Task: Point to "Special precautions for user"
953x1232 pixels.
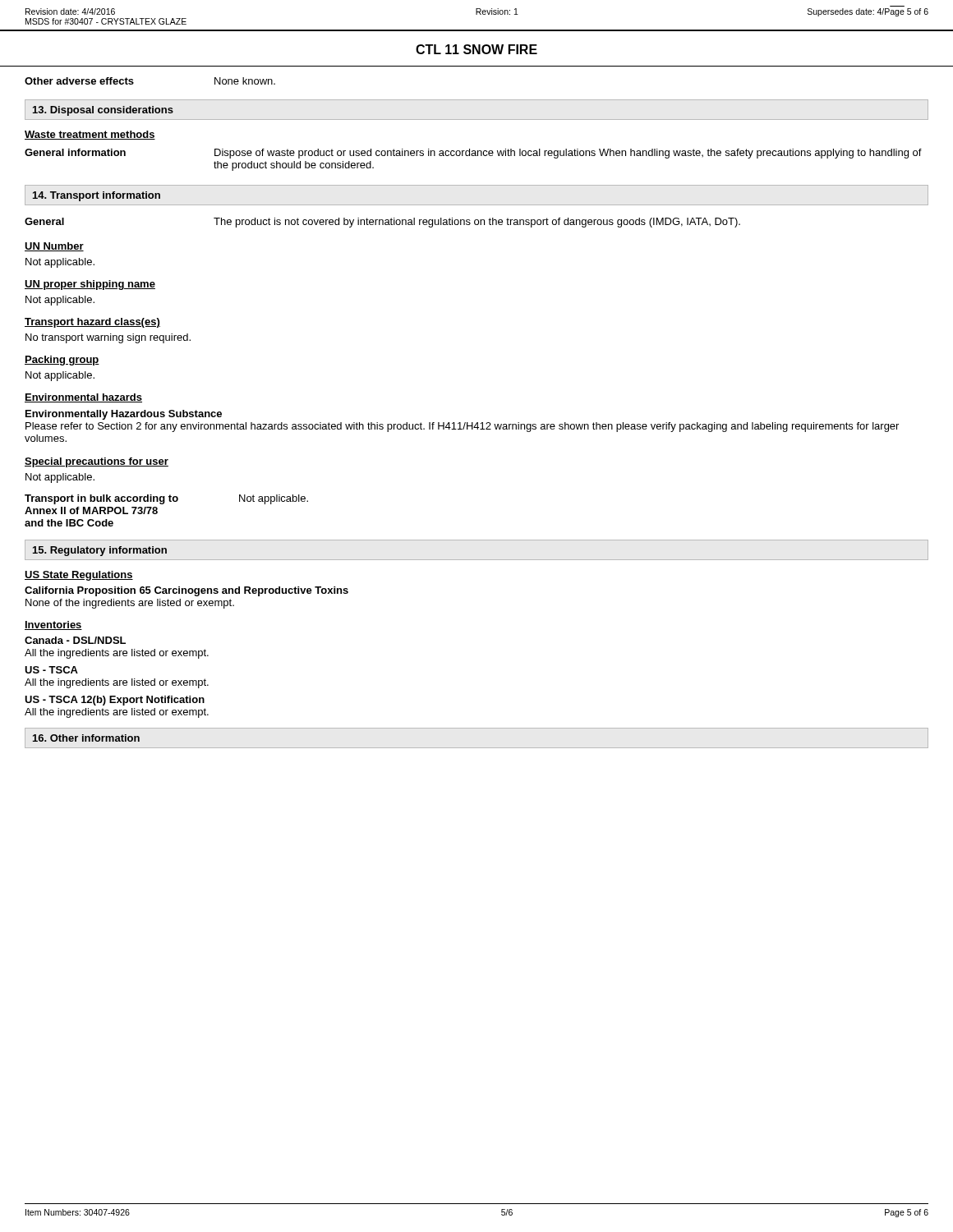Action: [x=96, y=461]
